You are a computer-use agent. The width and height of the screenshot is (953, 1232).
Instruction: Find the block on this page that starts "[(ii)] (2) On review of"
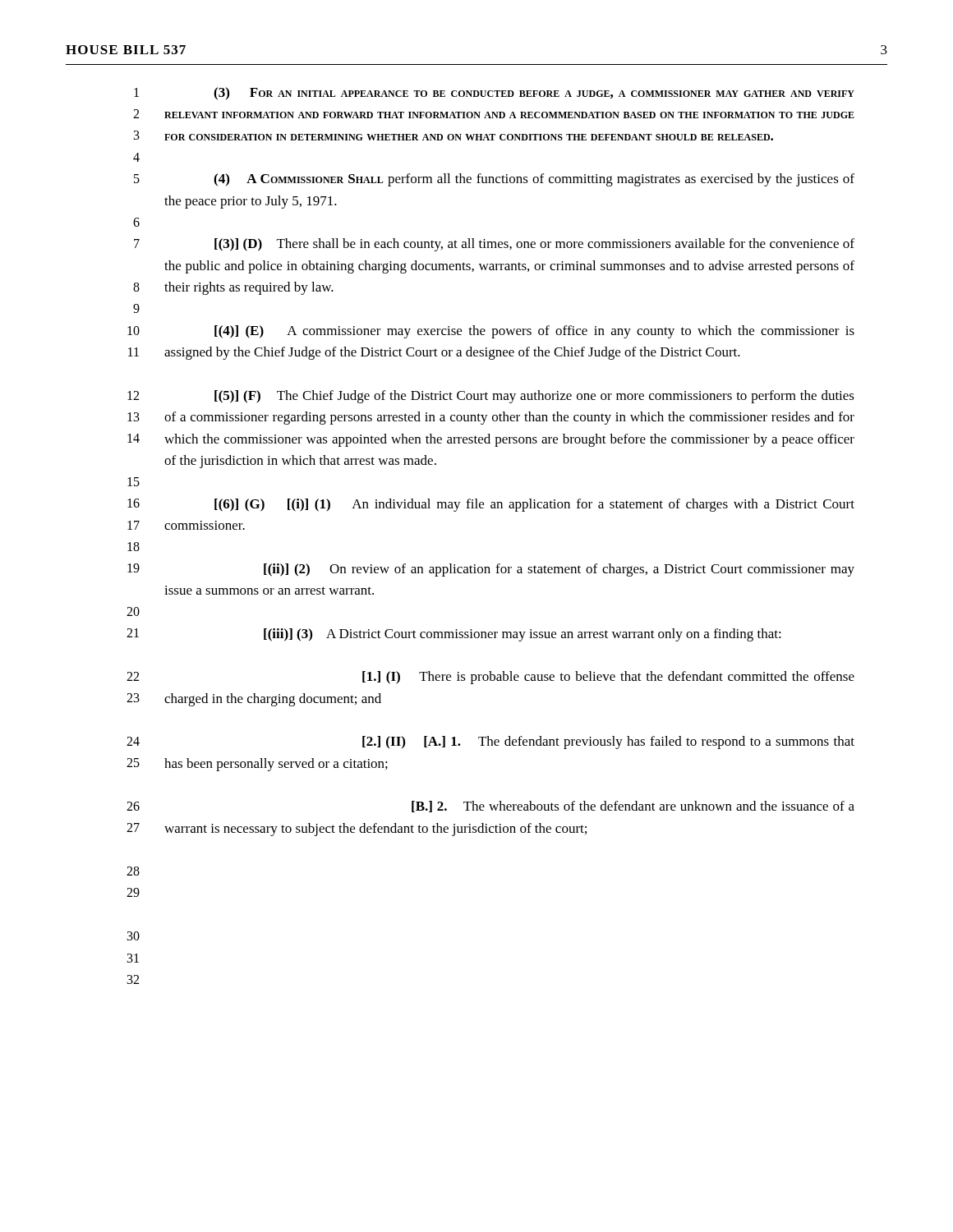pyautogui.click(x=509, y=580)
